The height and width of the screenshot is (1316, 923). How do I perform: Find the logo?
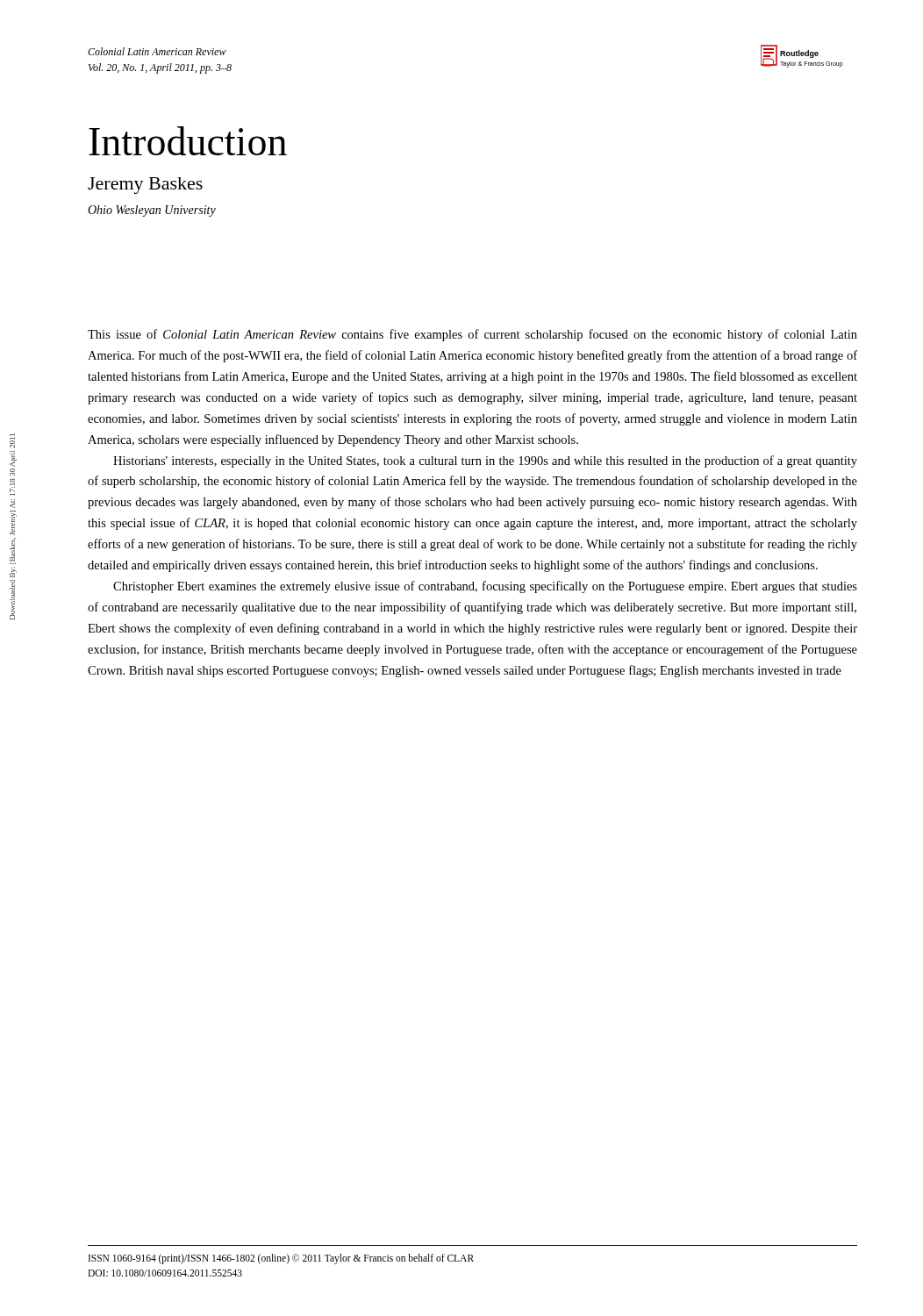809,62
